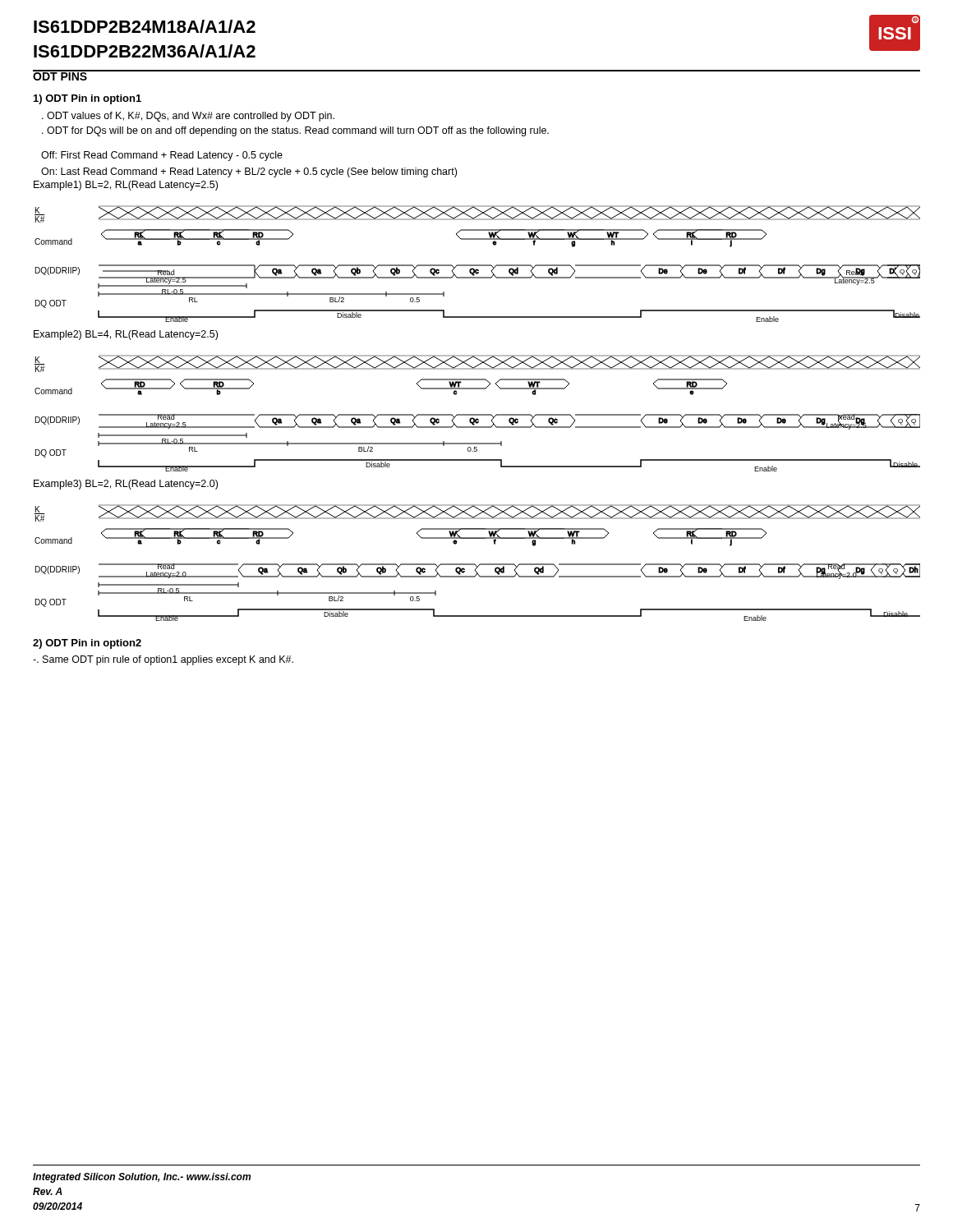Find "ODT PINS" on this page
The width and height of the screenshot is (953, 1232).
point(60,76)
